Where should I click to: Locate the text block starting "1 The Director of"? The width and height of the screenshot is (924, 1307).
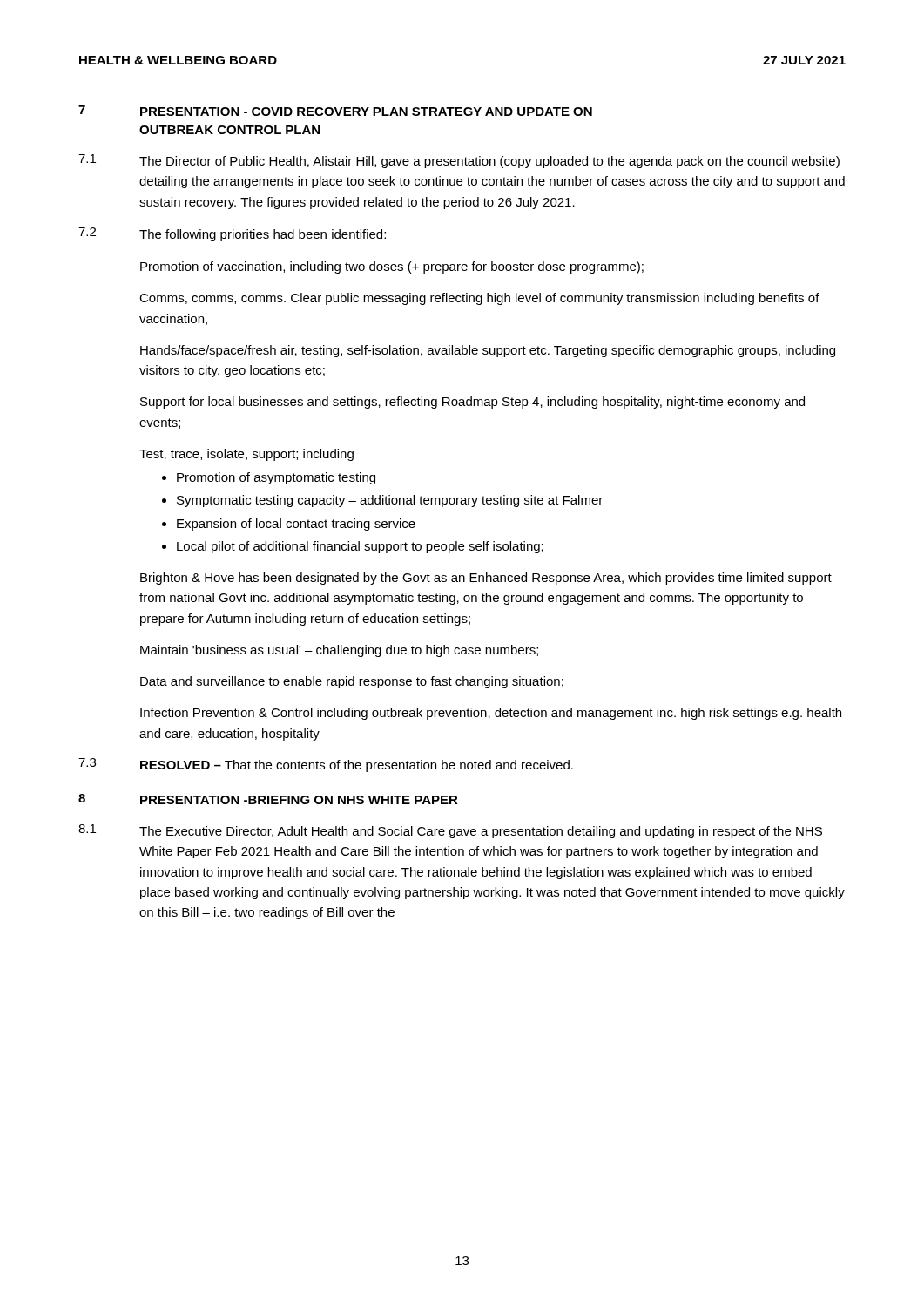pos(462,181)
